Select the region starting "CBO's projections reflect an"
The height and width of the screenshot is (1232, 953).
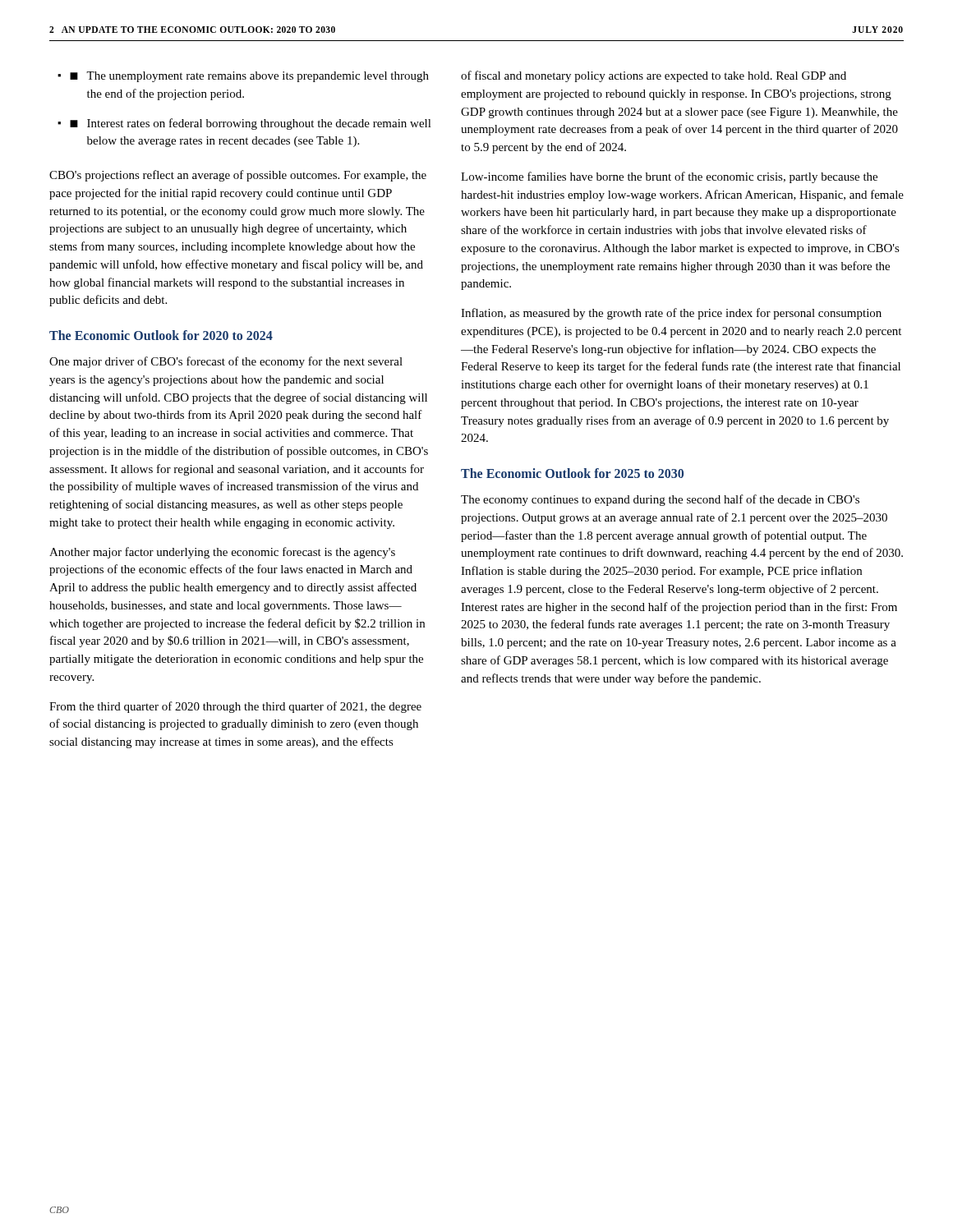[x=238, y=237]
